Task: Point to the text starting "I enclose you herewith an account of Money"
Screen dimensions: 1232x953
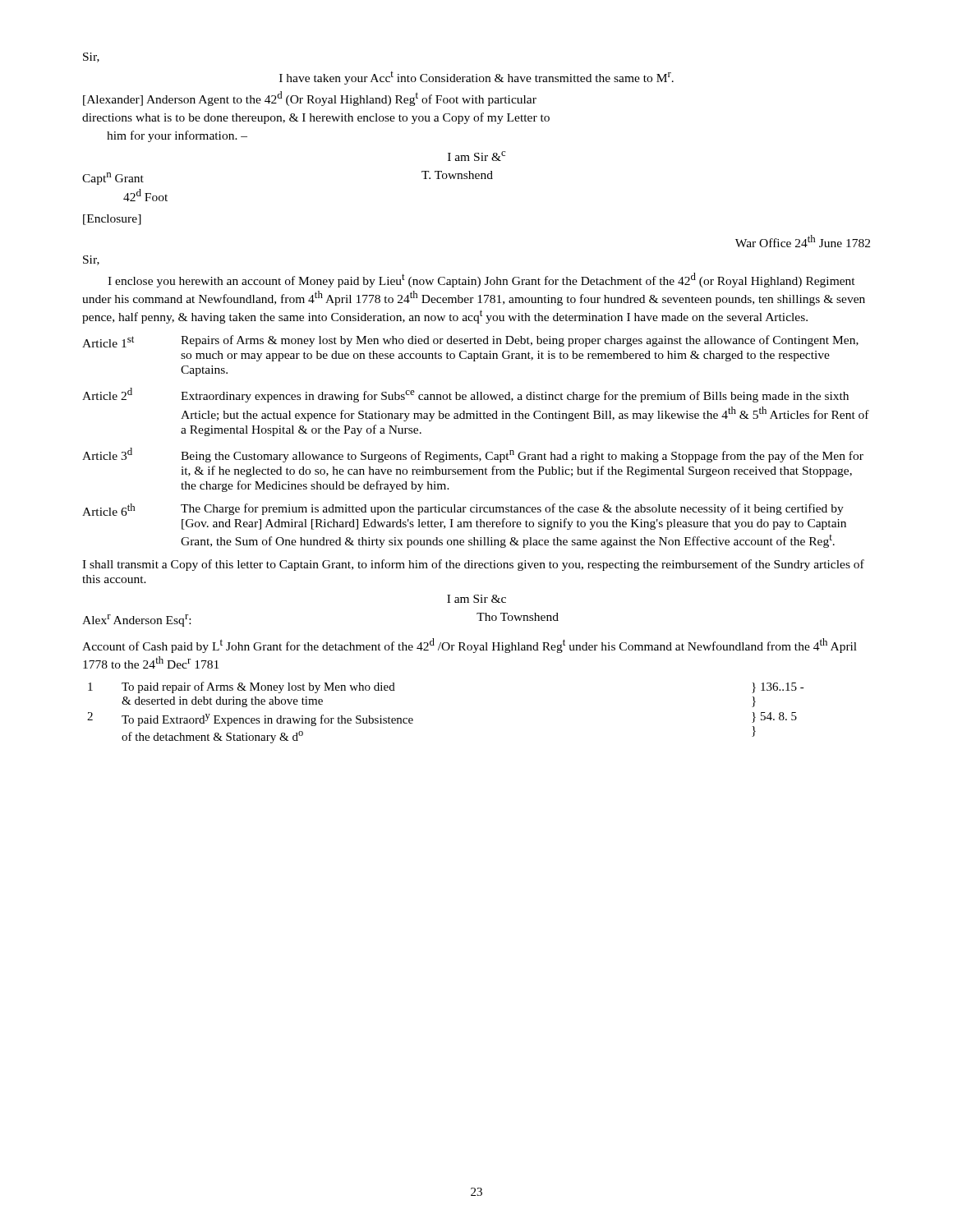Action: pos(476,297)
